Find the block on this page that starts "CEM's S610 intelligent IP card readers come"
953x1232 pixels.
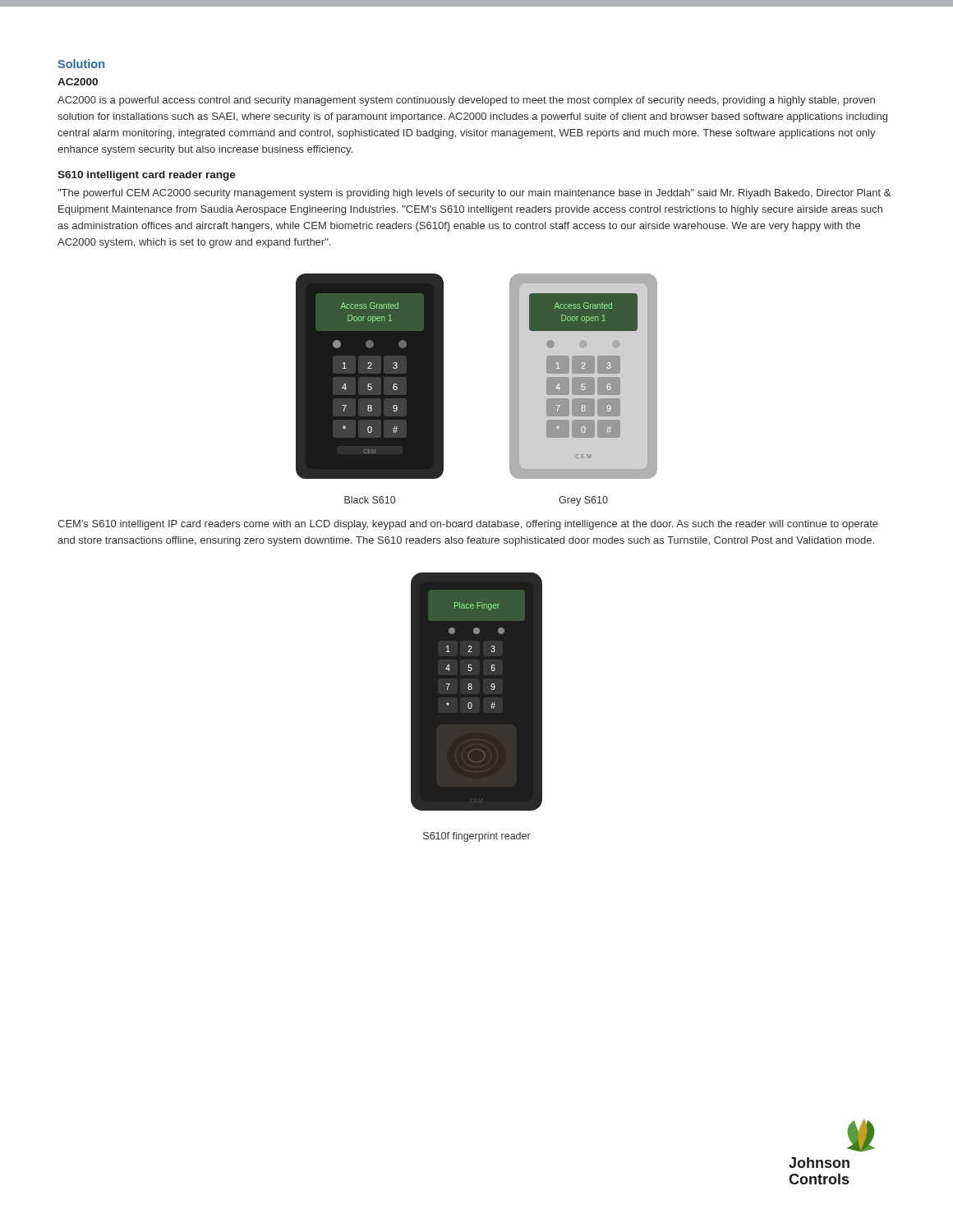point(468,532)
